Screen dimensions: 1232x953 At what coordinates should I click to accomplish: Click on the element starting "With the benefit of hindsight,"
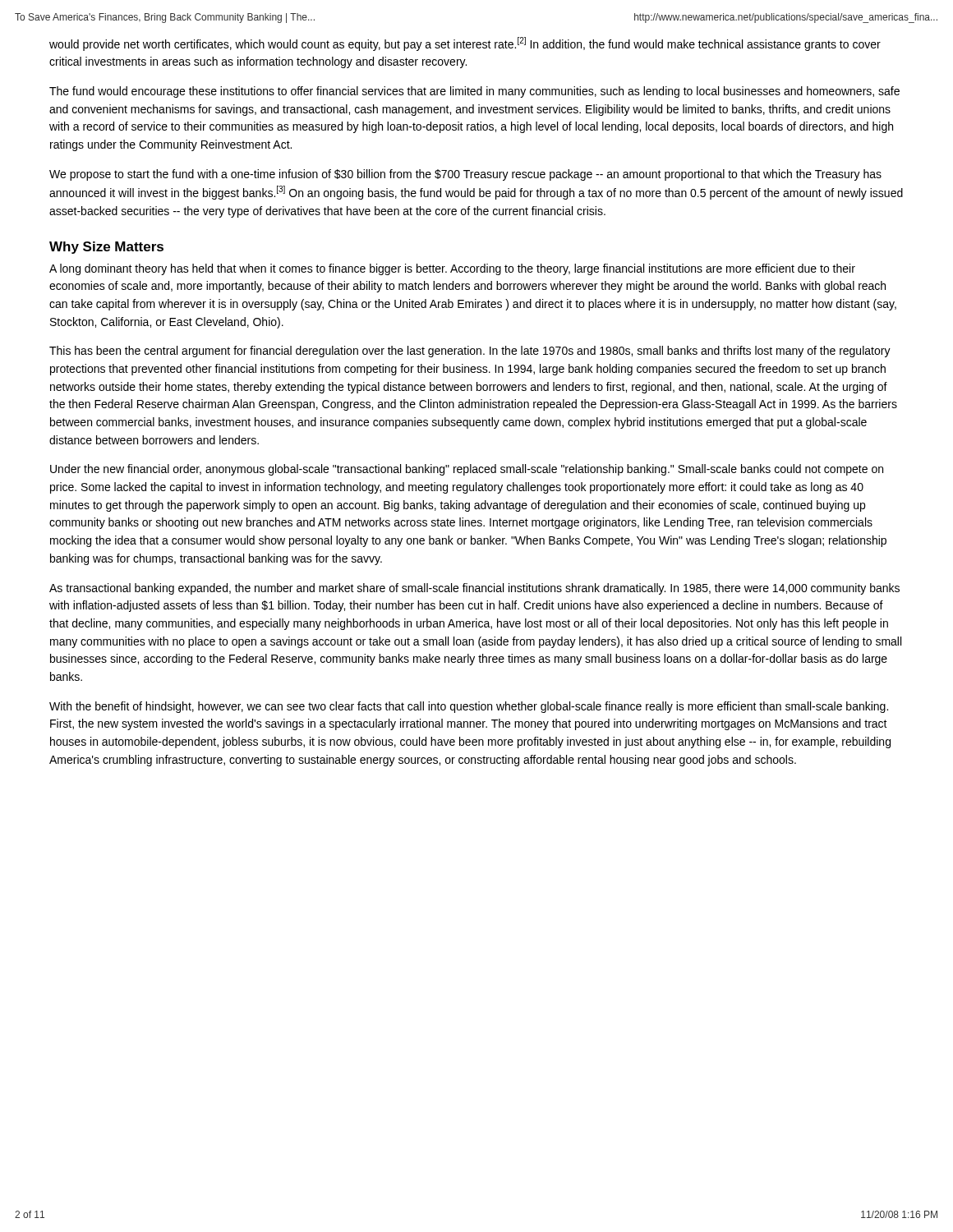(470, 733)
